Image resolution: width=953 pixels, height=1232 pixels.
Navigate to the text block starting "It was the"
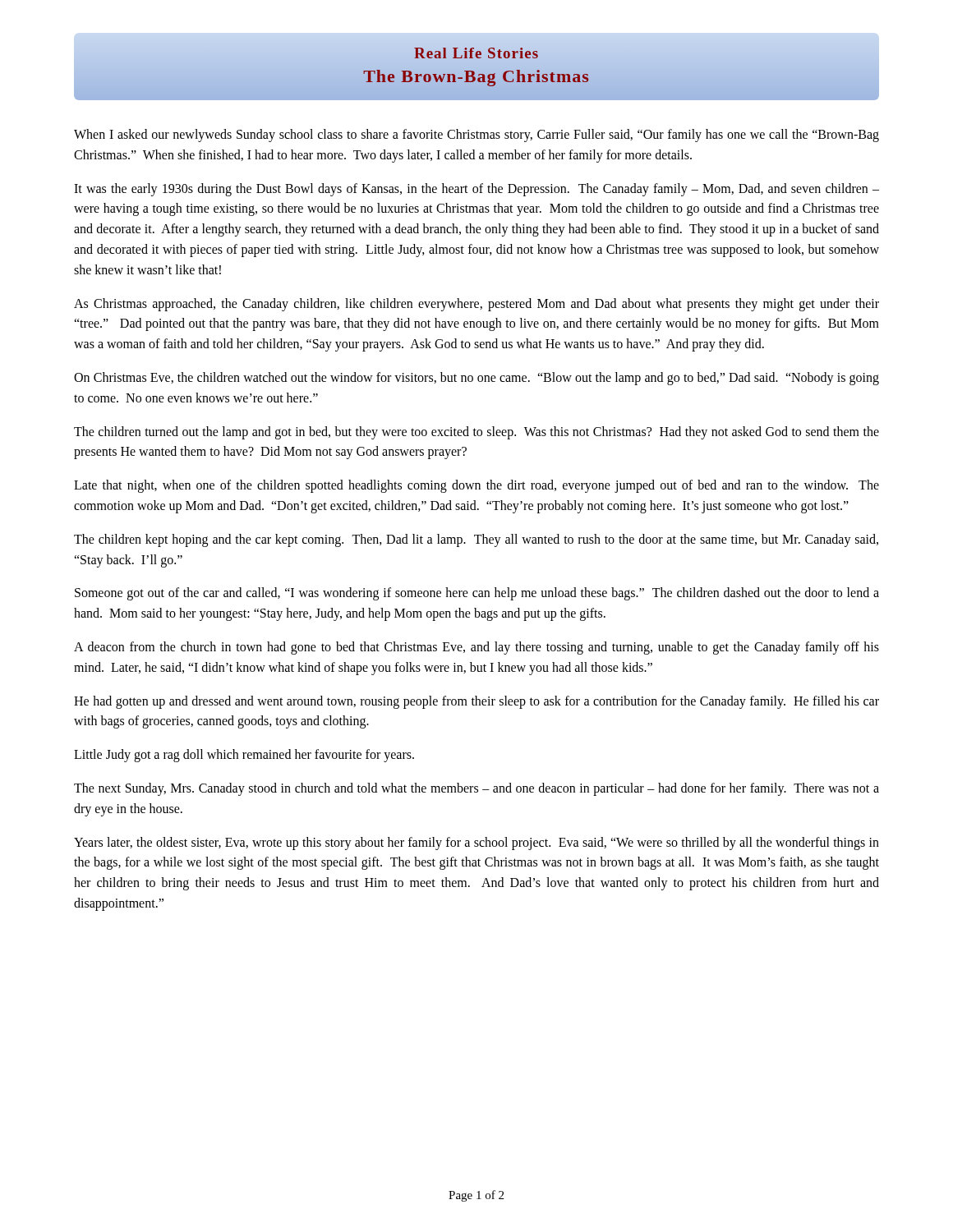pos(476,229)
